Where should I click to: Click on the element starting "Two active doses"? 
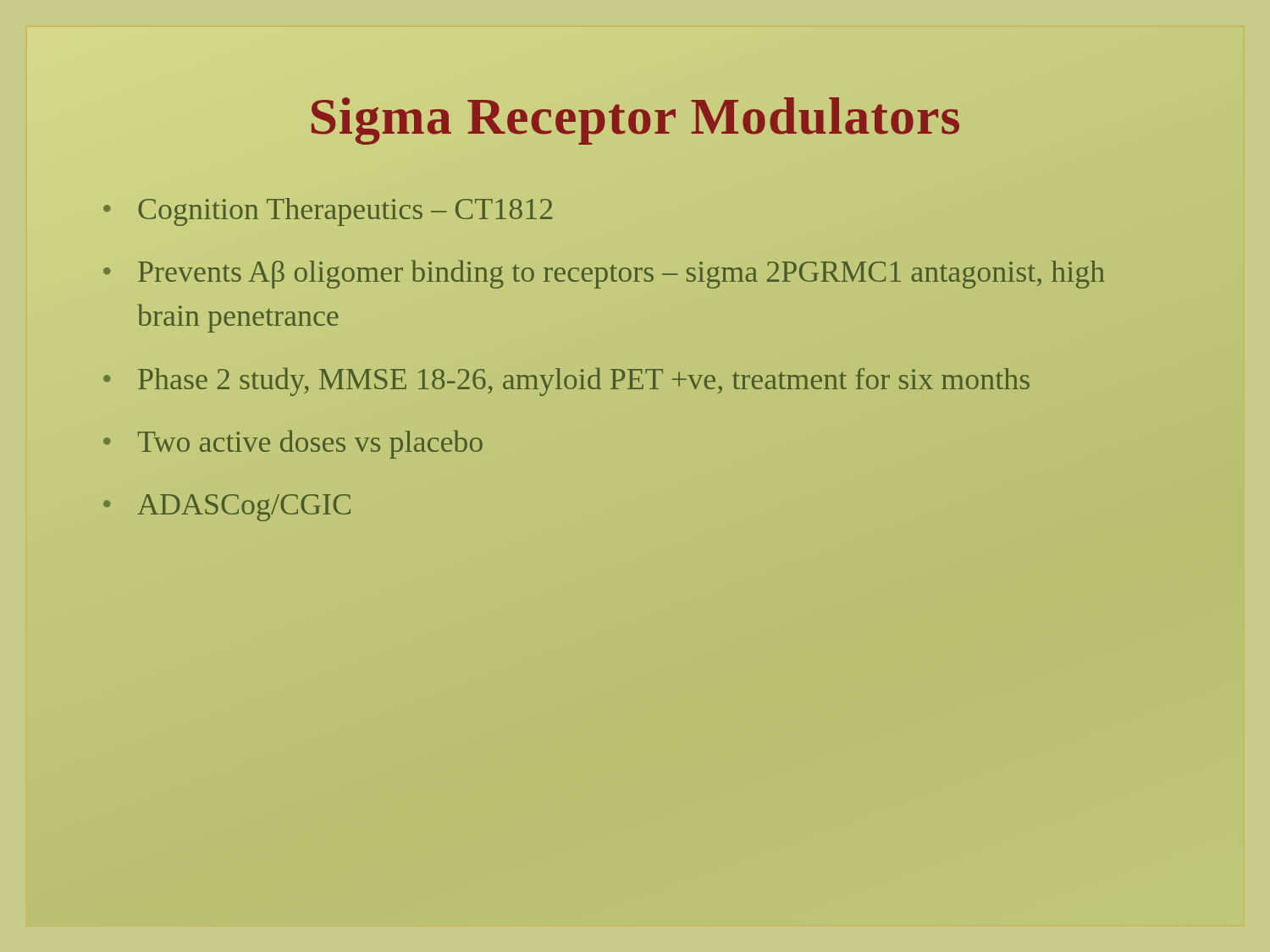pos(310,442)
